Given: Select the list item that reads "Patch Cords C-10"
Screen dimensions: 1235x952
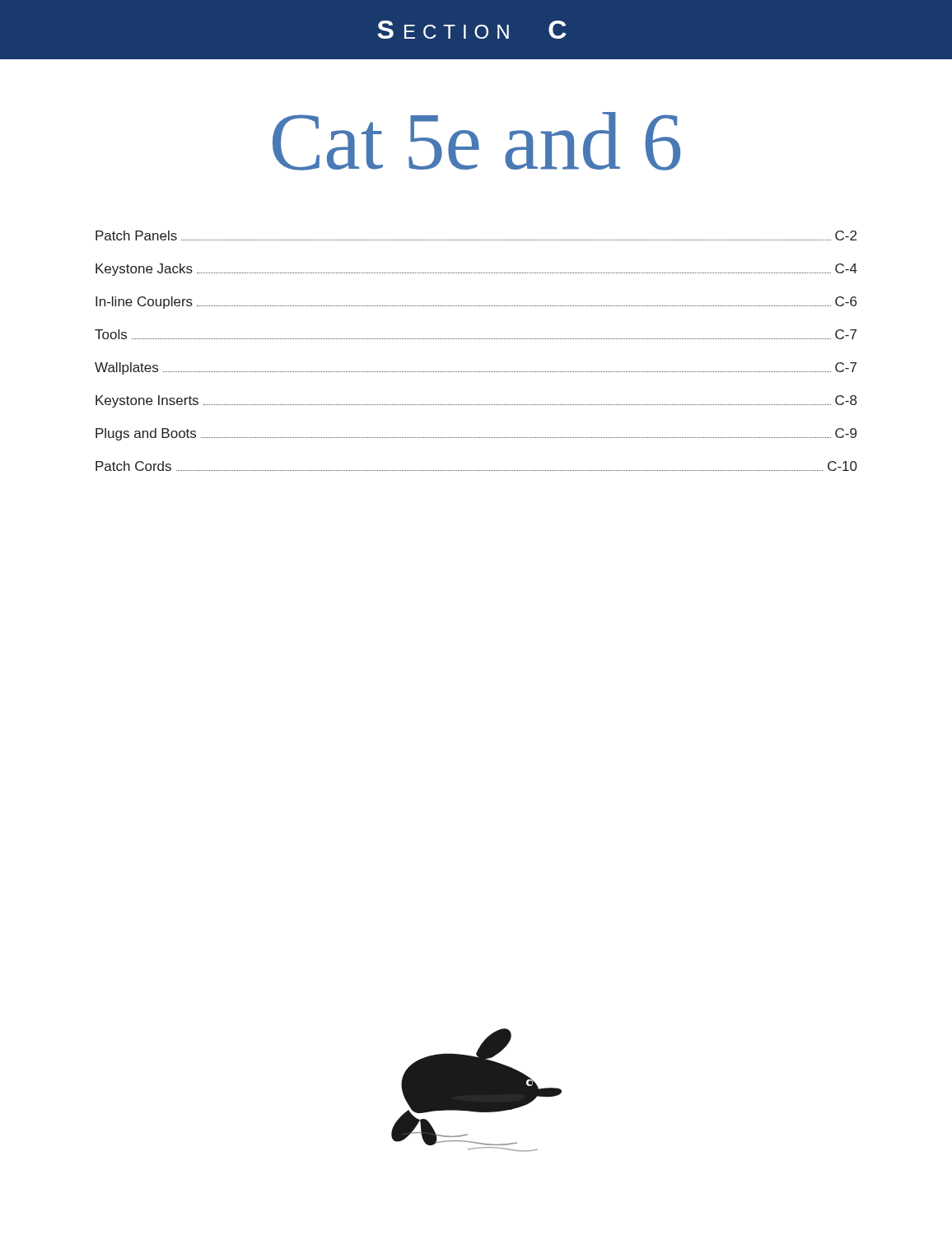Looking at the screenshot, I should tap(476, 467).
